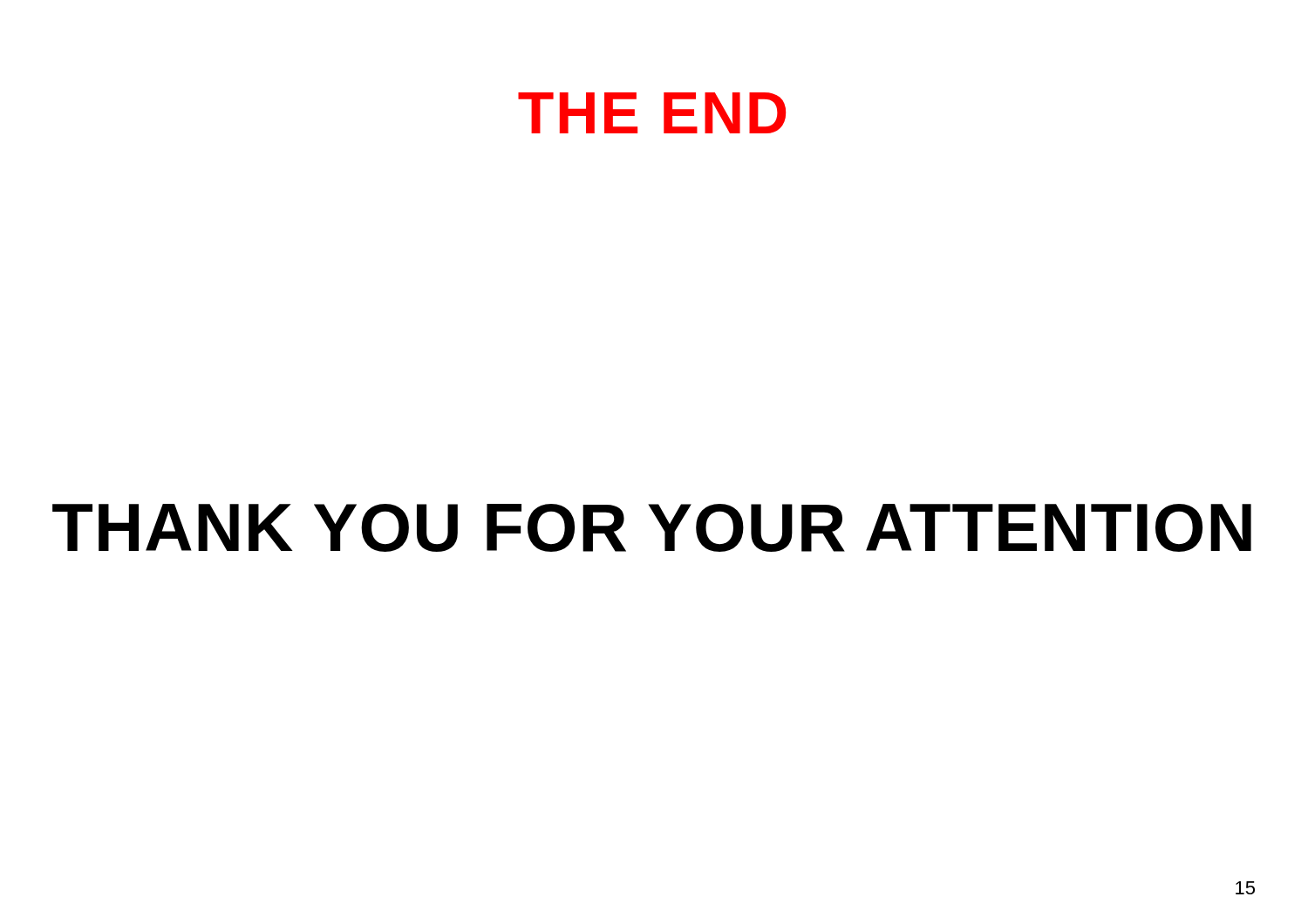
Task: Click on the block starting "THE END"
Action: click(x=654, y=112)
